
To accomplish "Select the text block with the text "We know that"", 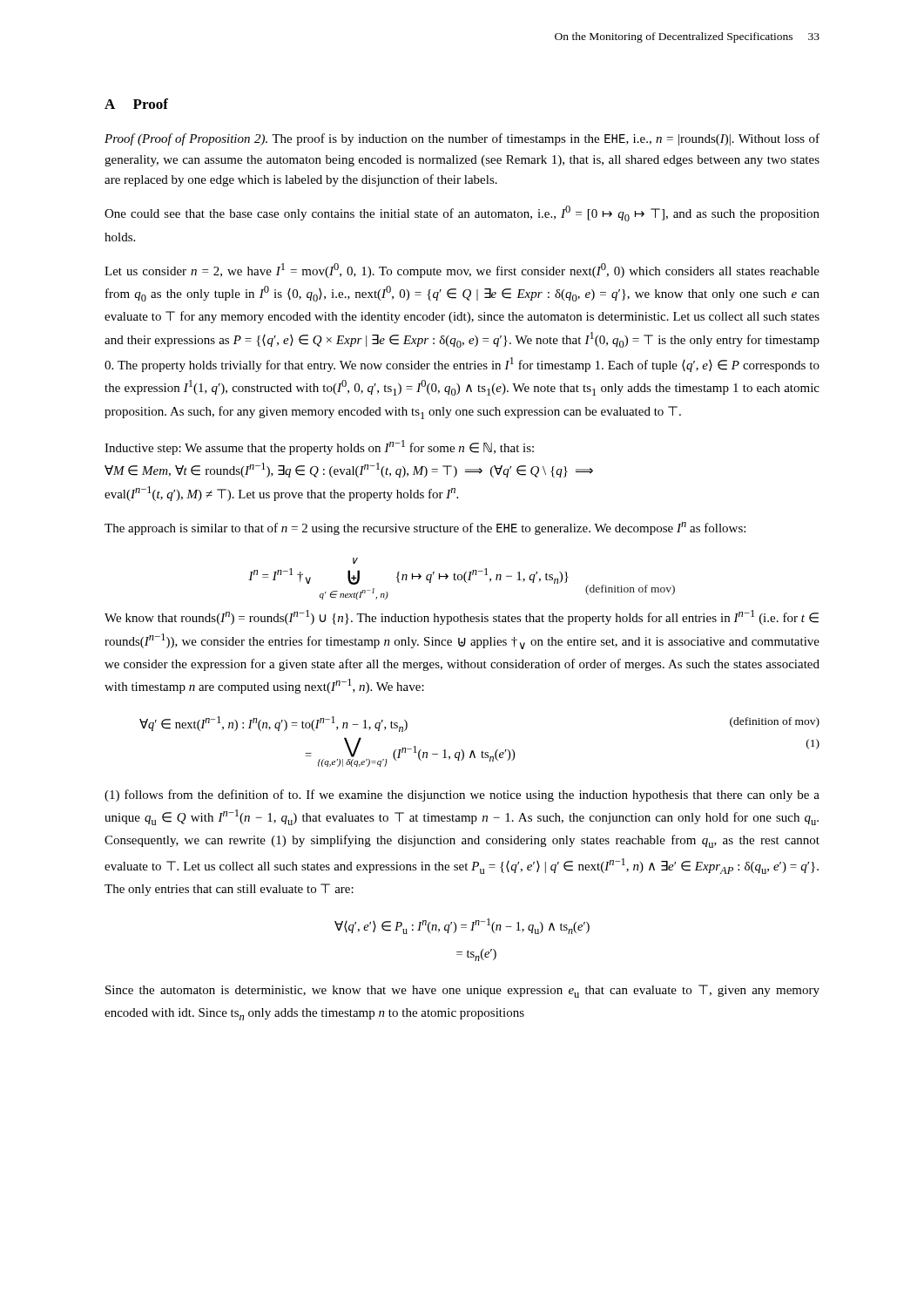I will click(462, 652).
